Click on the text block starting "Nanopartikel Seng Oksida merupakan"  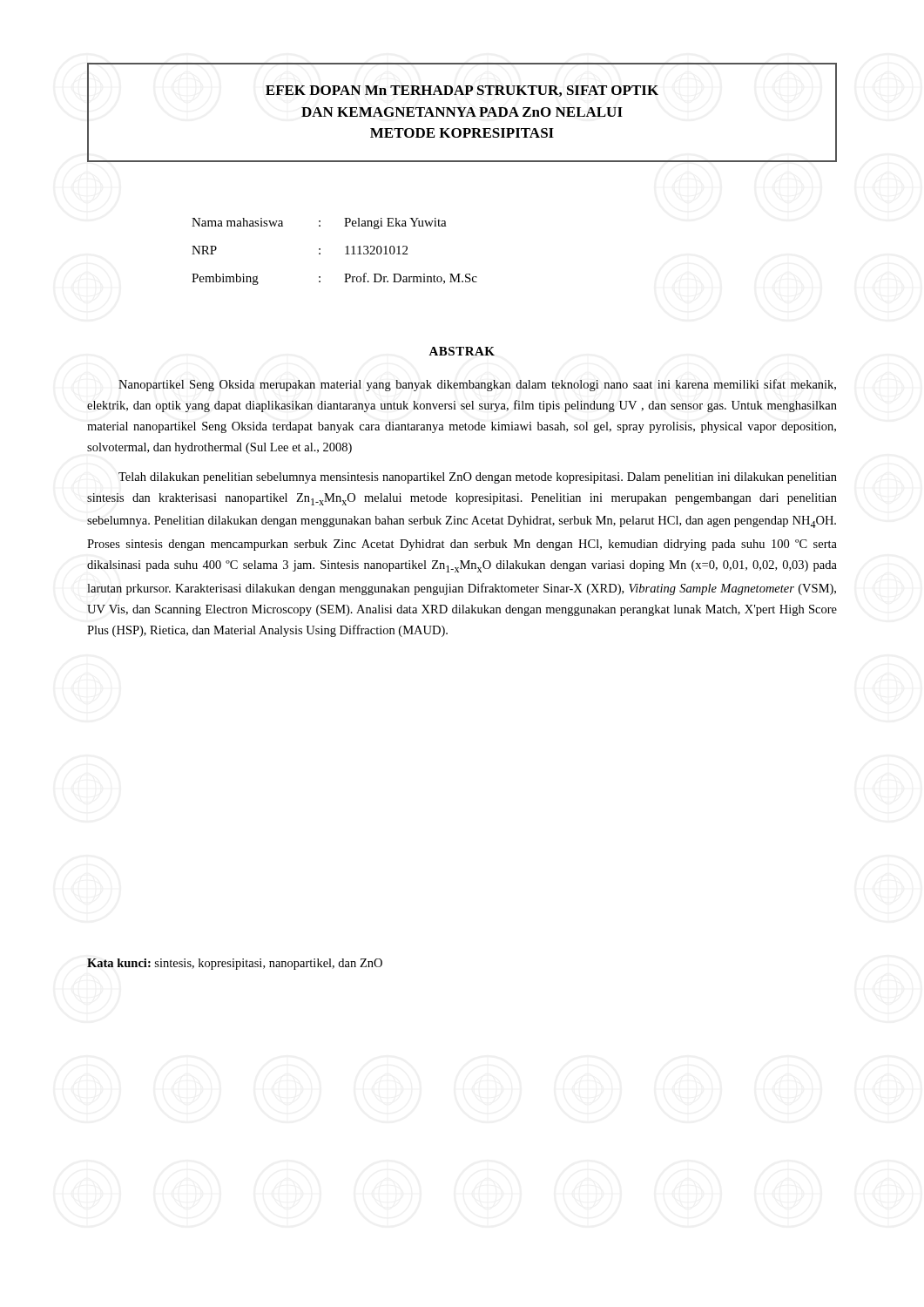[462, 508]
